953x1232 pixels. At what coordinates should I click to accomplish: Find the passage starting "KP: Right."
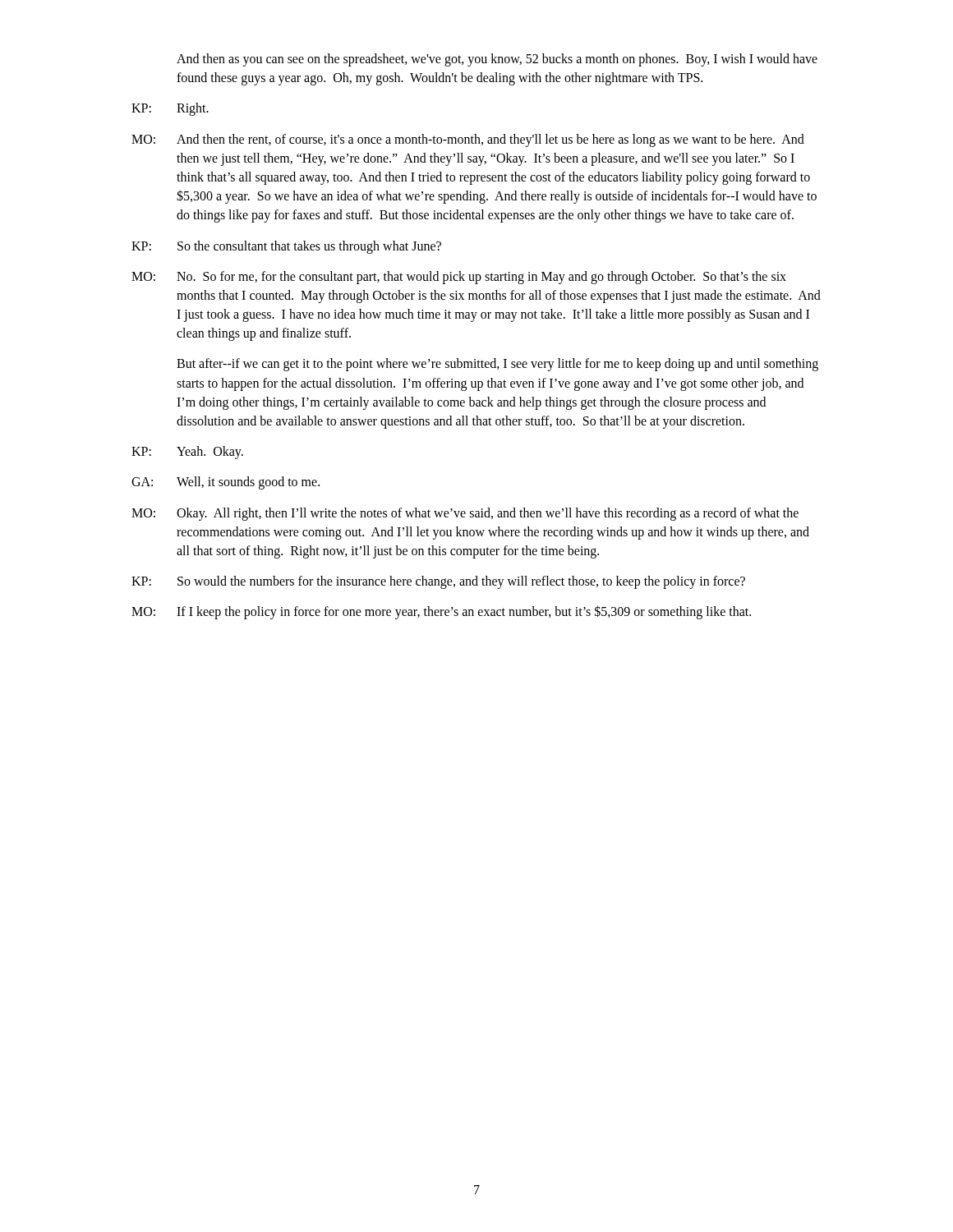click(193, 109)
